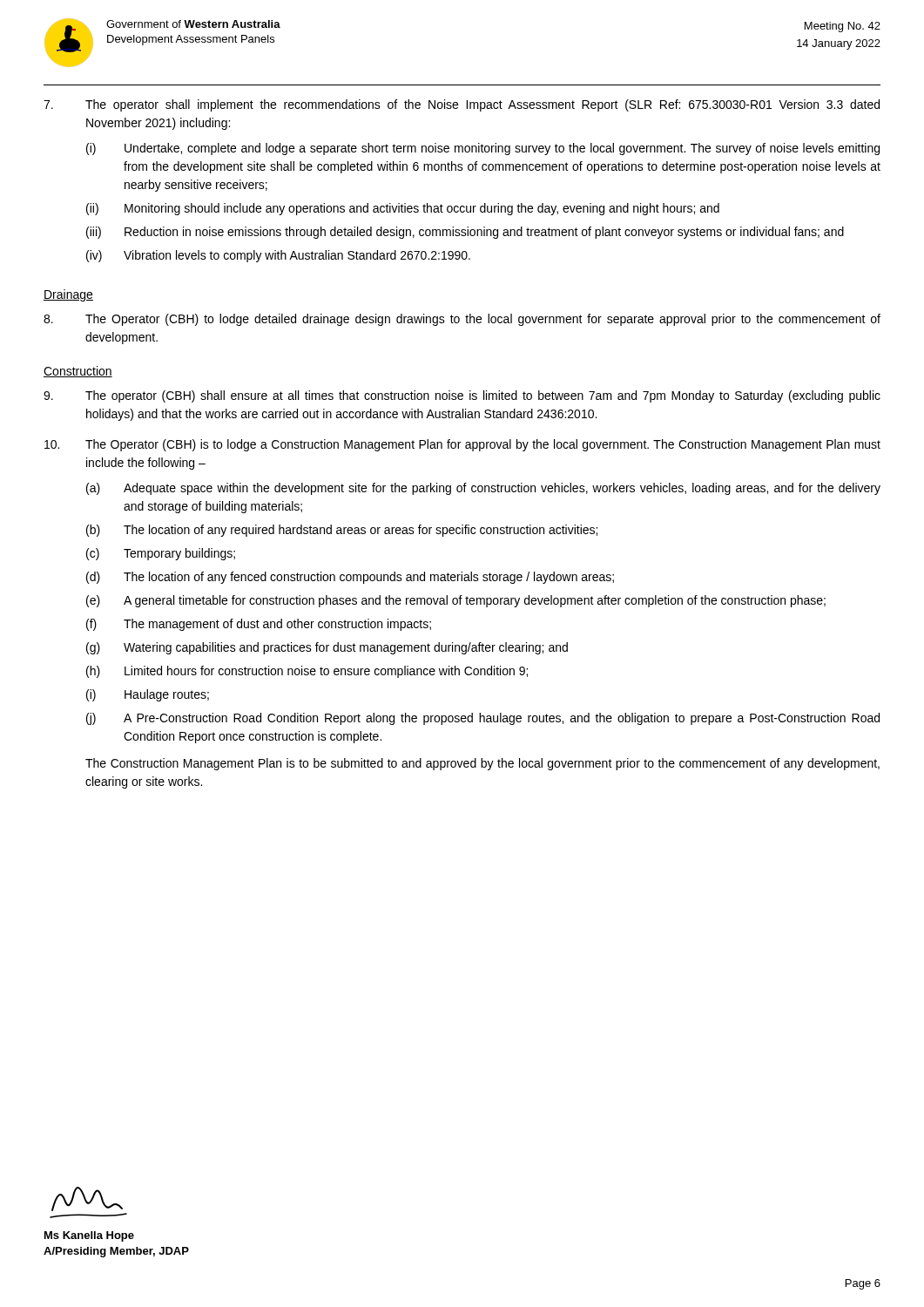Locate the element starting "10. The Operator (CBH) is to lodge a"
924x1307 pixels.
[x=462, y=613]
